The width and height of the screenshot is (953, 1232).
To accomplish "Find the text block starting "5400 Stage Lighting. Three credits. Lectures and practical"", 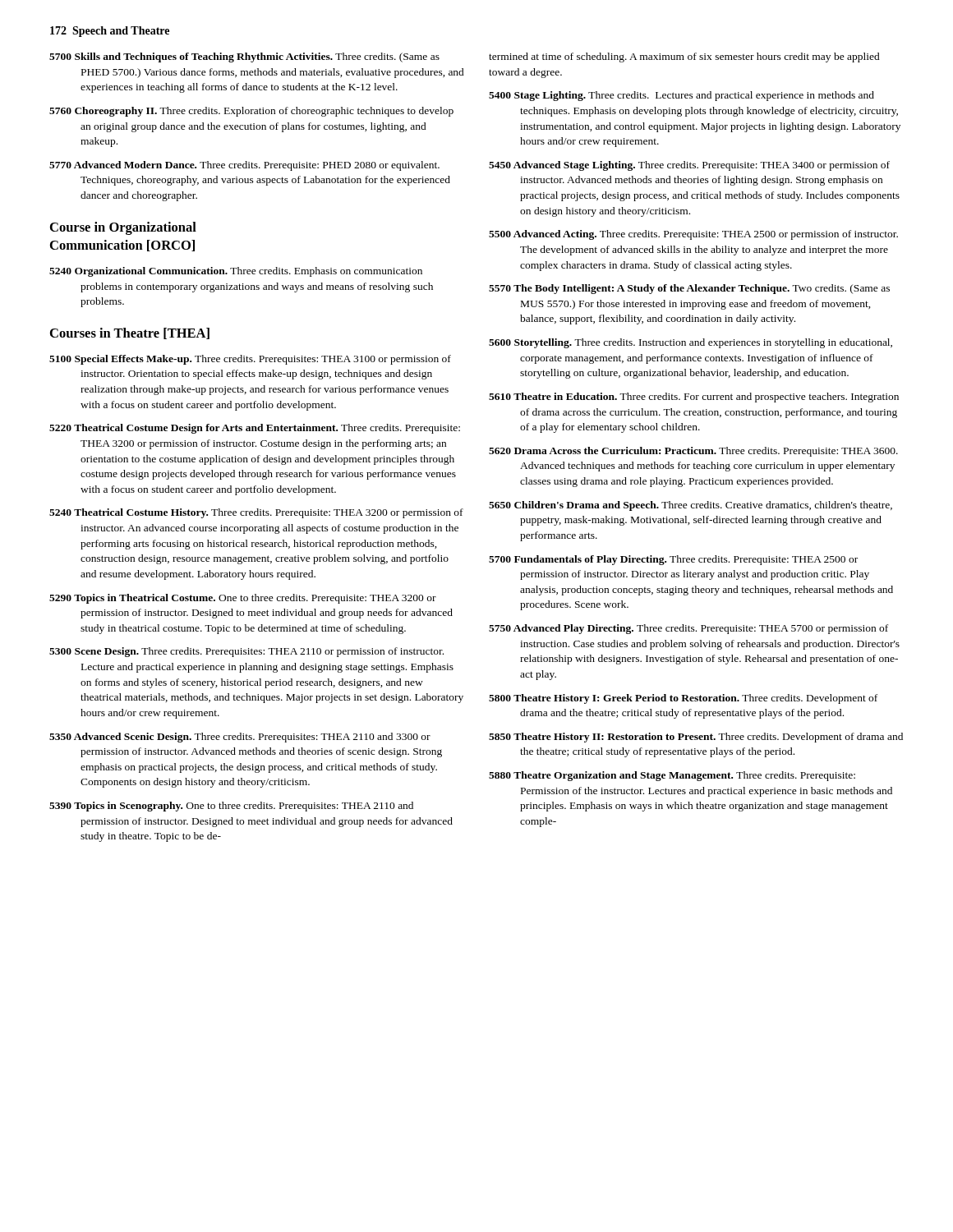I will [695, 118].
